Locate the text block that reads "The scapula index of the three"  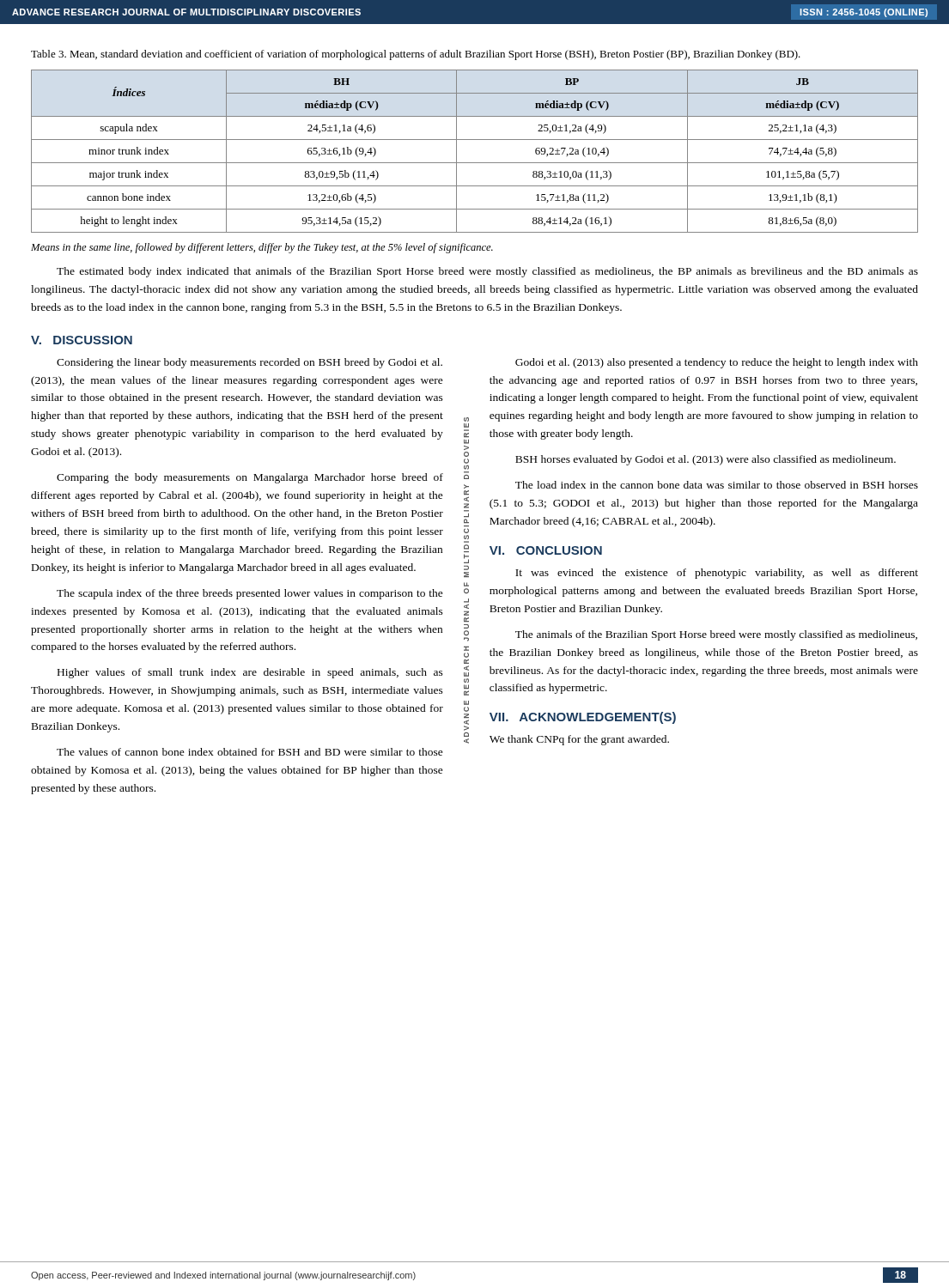point(237,620)
